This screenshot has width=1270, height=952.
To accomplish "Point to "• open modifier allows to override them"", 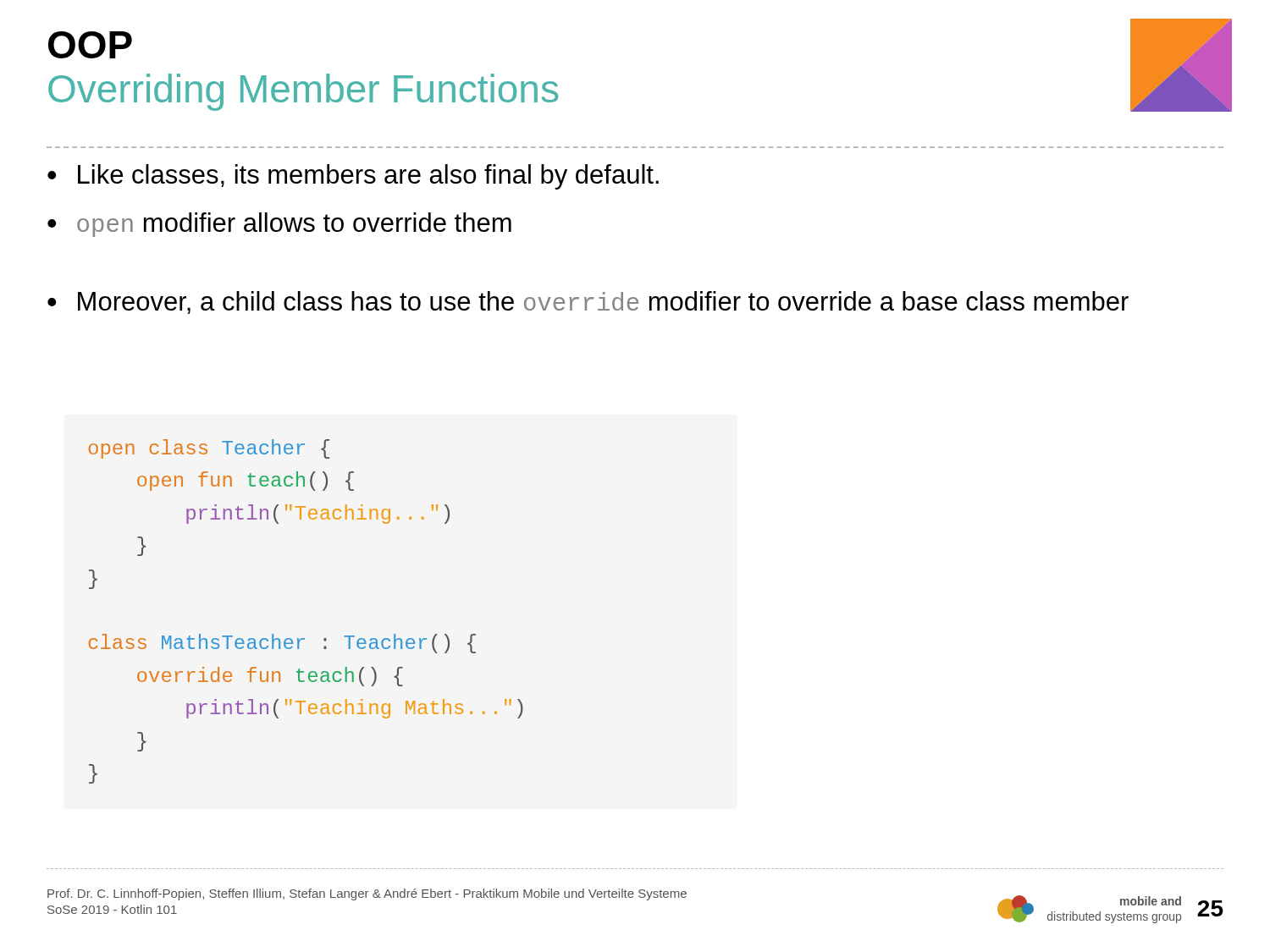I will (x=279, y=225).
